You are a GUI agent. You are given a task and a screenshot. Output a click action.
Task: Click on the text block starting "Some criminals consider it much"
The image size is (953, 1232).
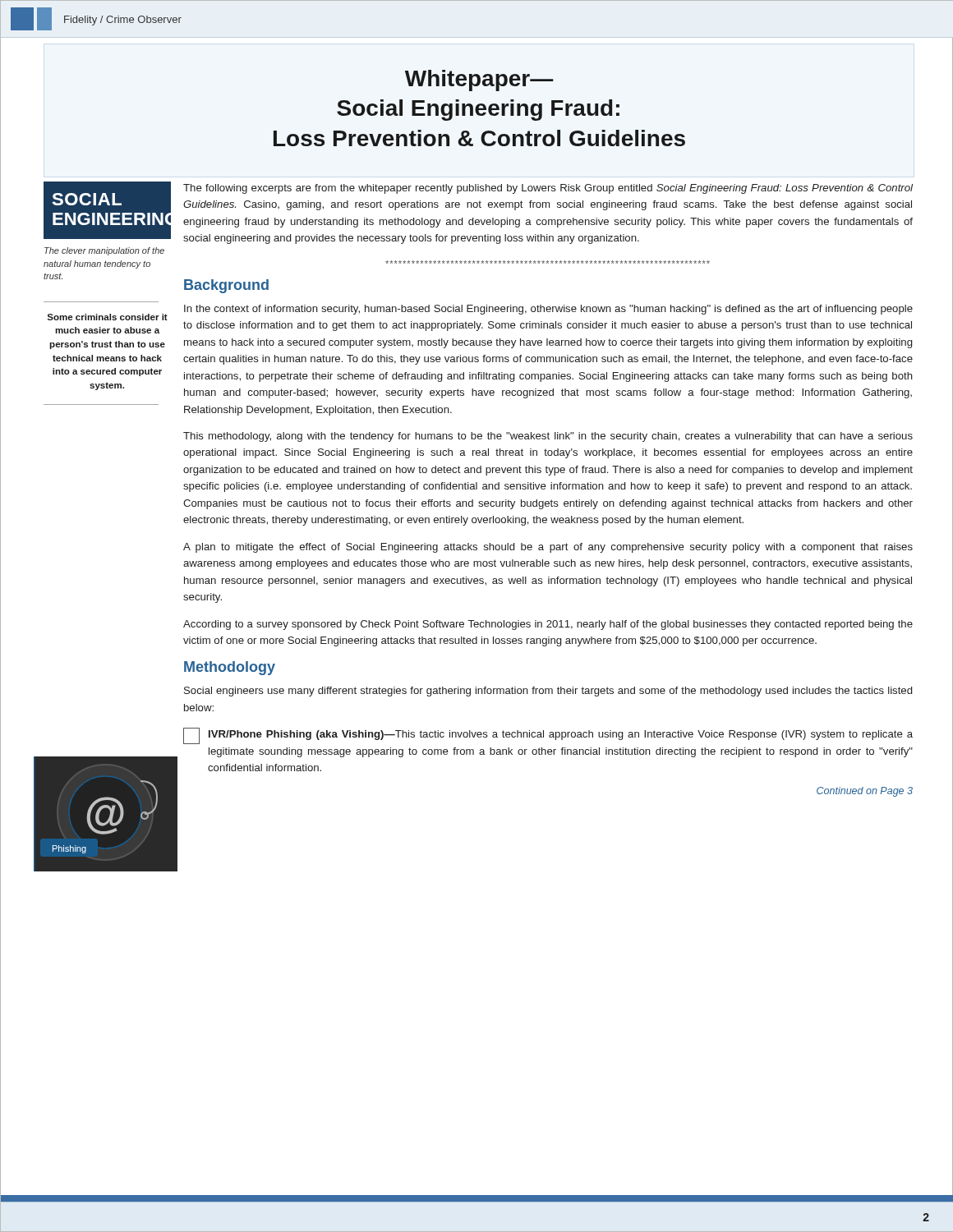[x=107, y=351]
